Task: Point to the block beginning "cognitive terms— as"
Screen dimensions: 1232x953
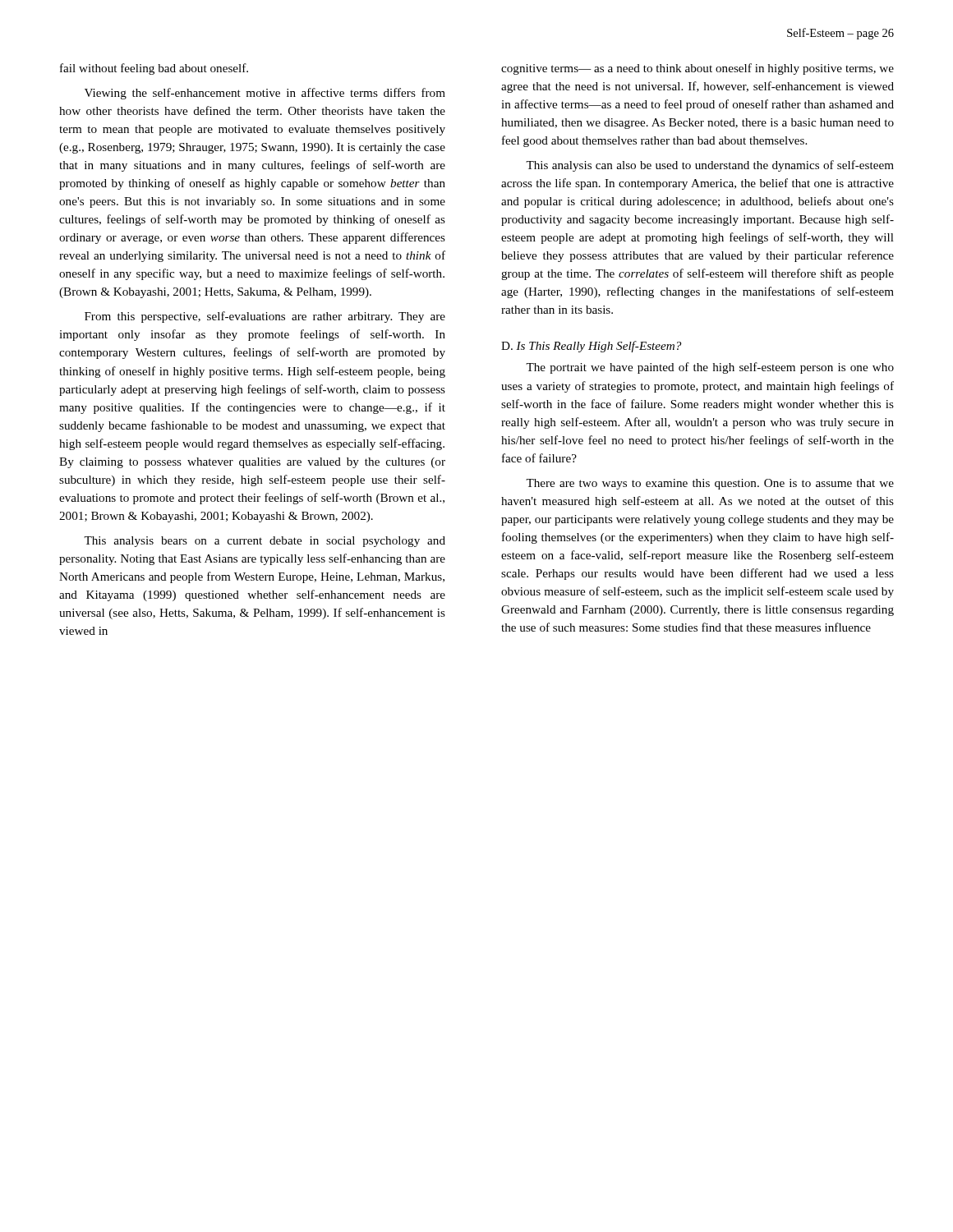Action: [698, 104]
